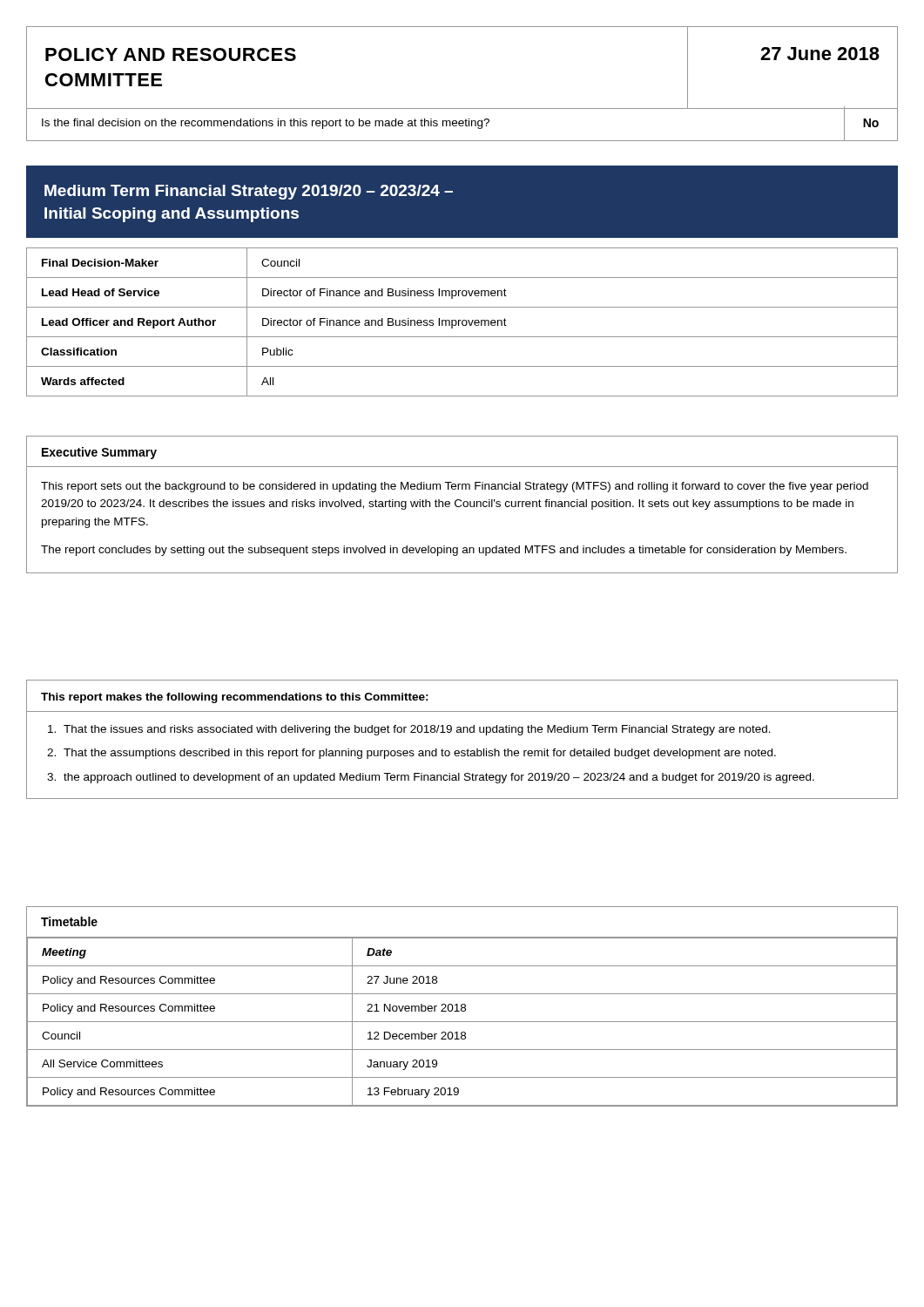This screenshot has width=924, height=1307.
Task: Click on the text starting "This report sets out"
Action: coord(462,518)
